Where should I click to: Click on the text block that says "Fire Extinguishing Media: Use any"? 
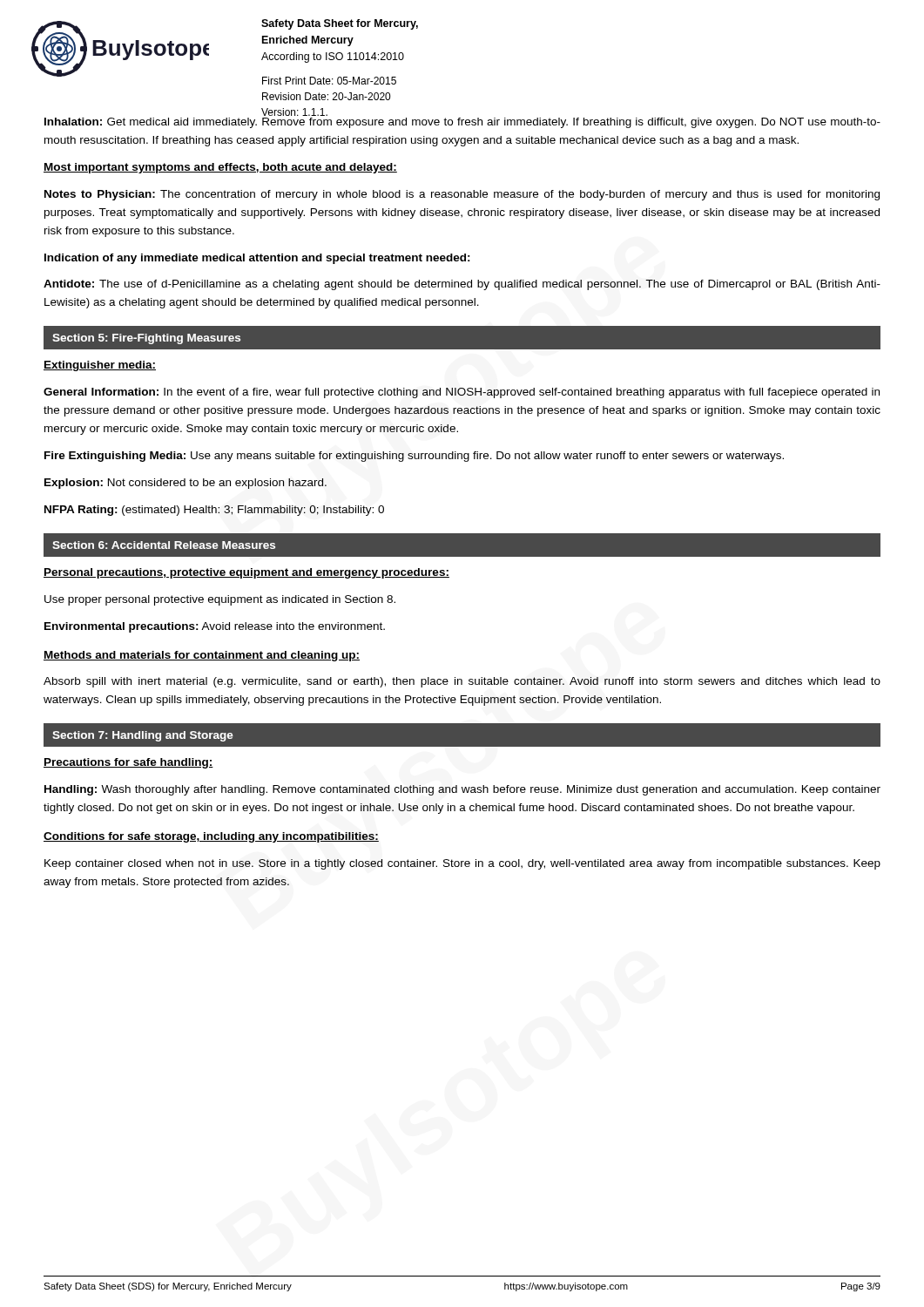point(414,455)
